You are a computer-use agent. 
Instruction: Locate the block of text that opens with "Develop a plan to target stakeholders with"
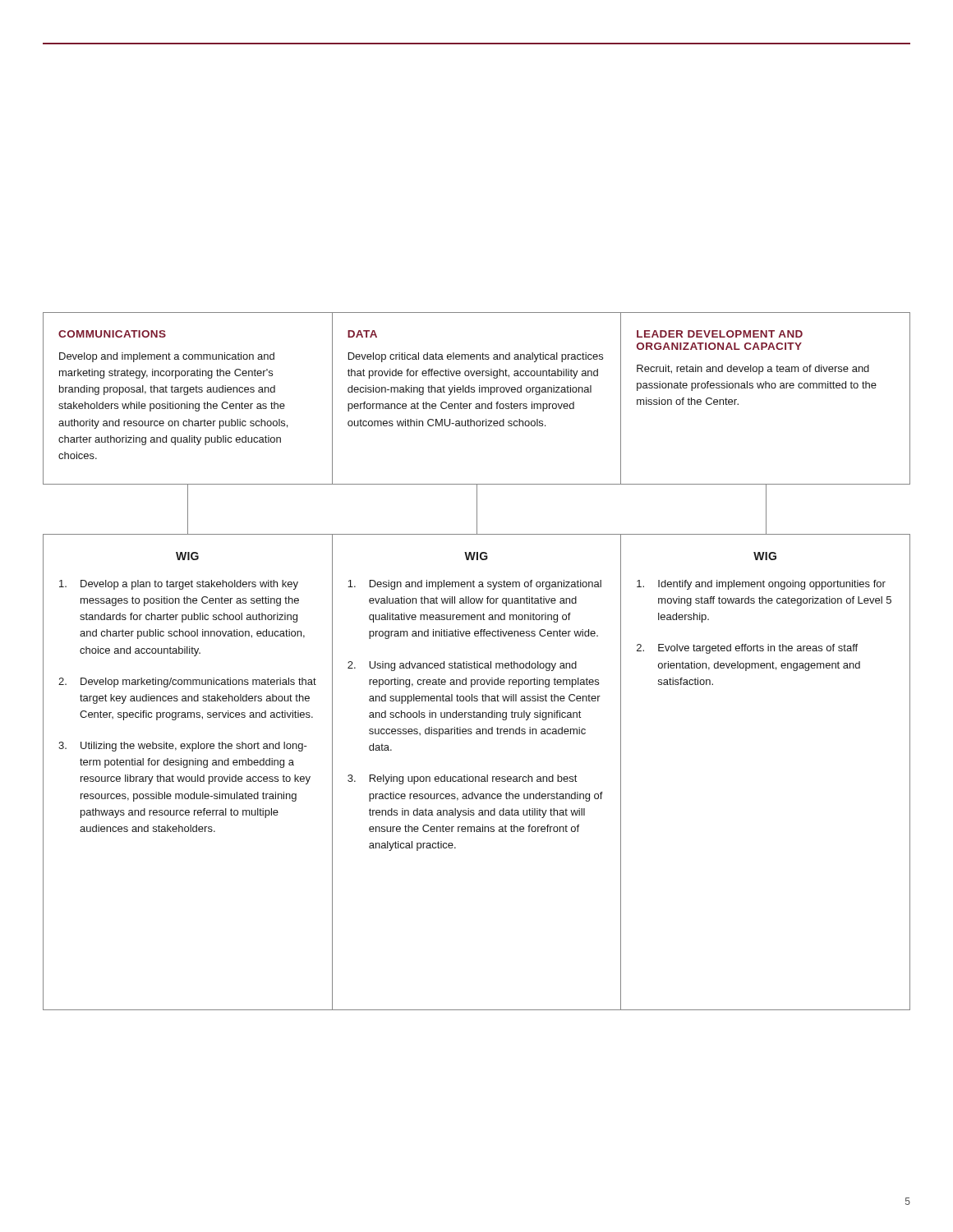tap(188, 617)
